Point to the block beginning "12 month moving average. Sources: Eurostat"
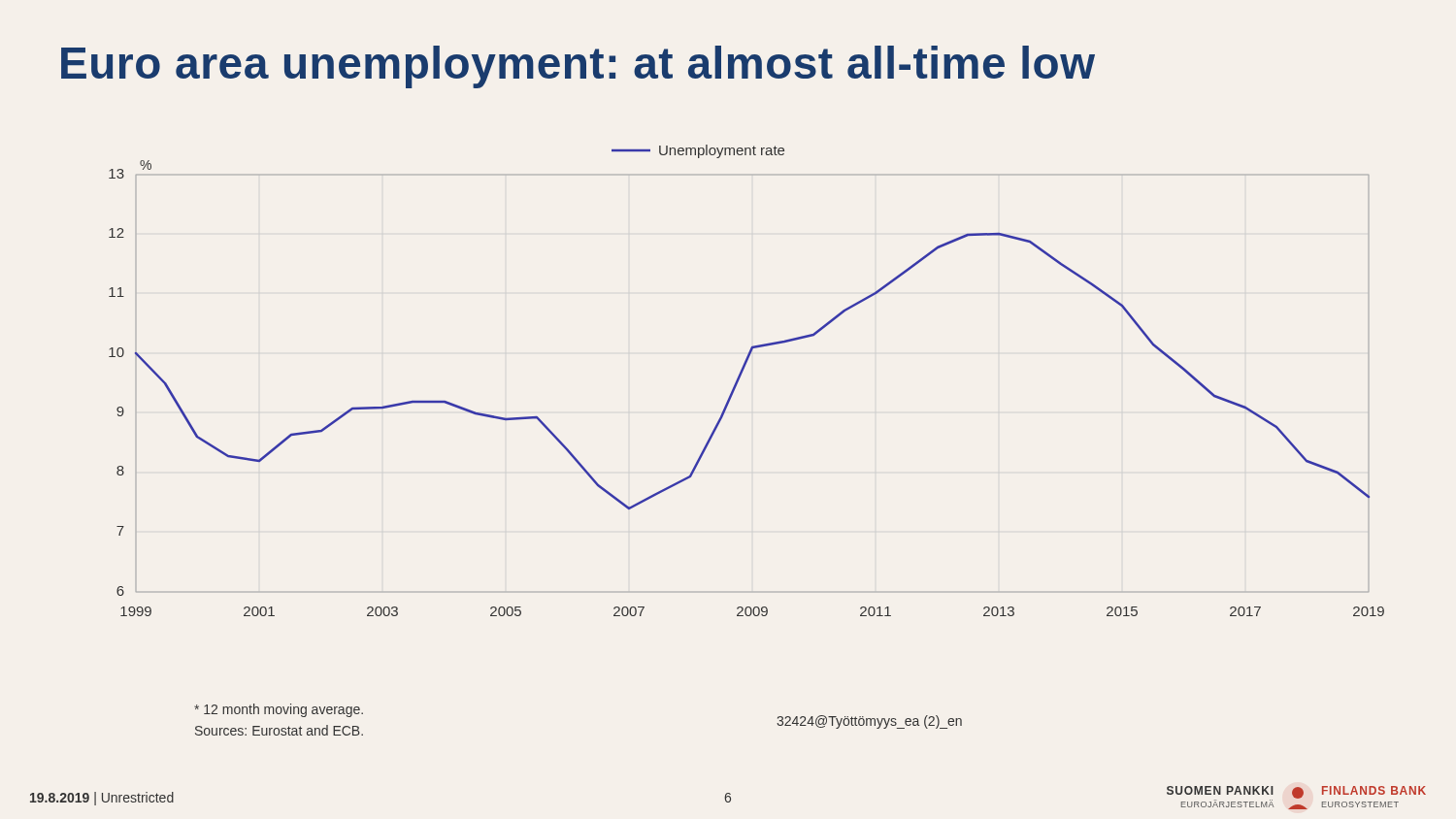This screenshot has width=1456, height=819. click(x=279, y=720)
